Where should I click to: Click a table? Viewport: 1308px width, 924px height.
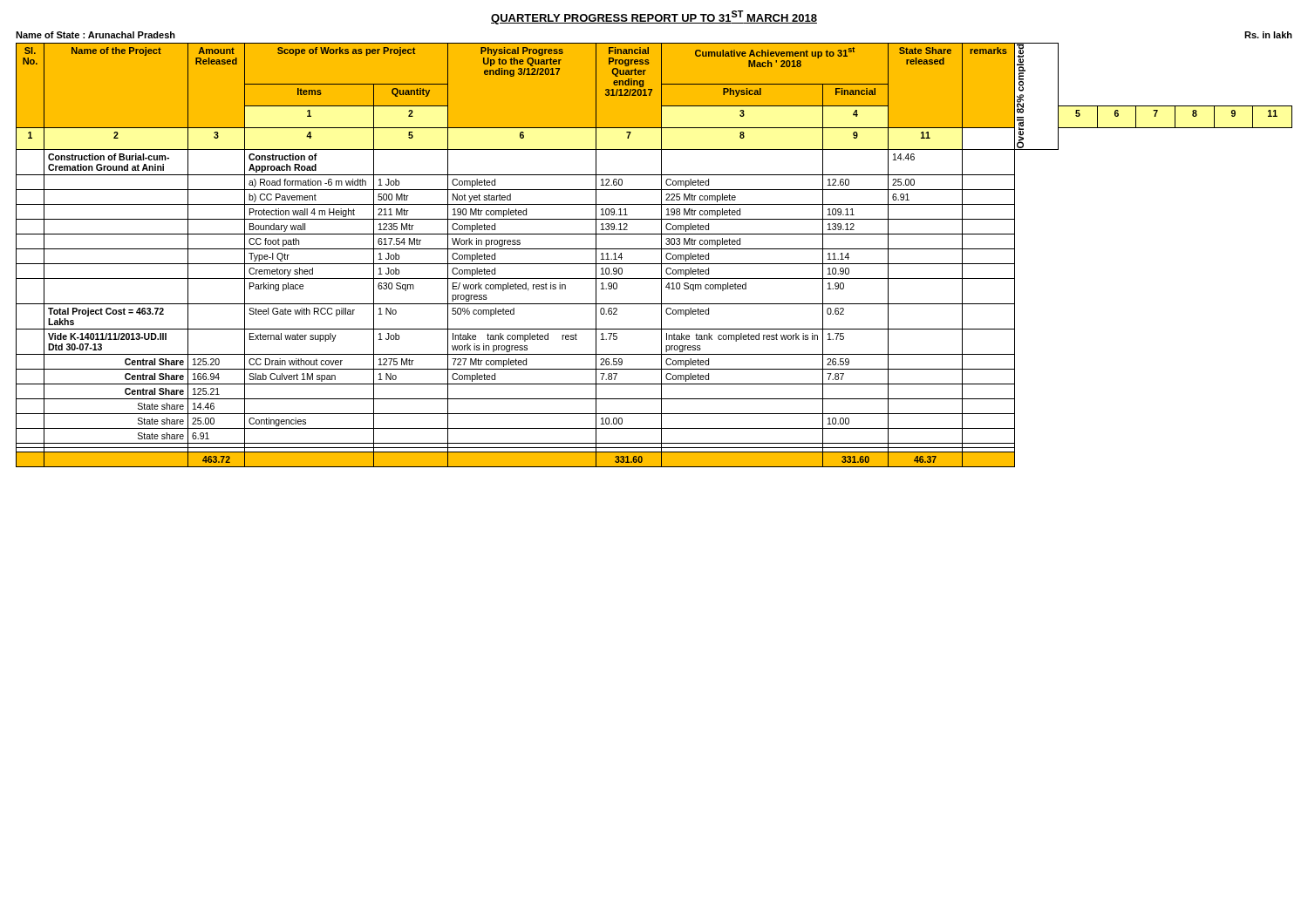tap(654, 255)
